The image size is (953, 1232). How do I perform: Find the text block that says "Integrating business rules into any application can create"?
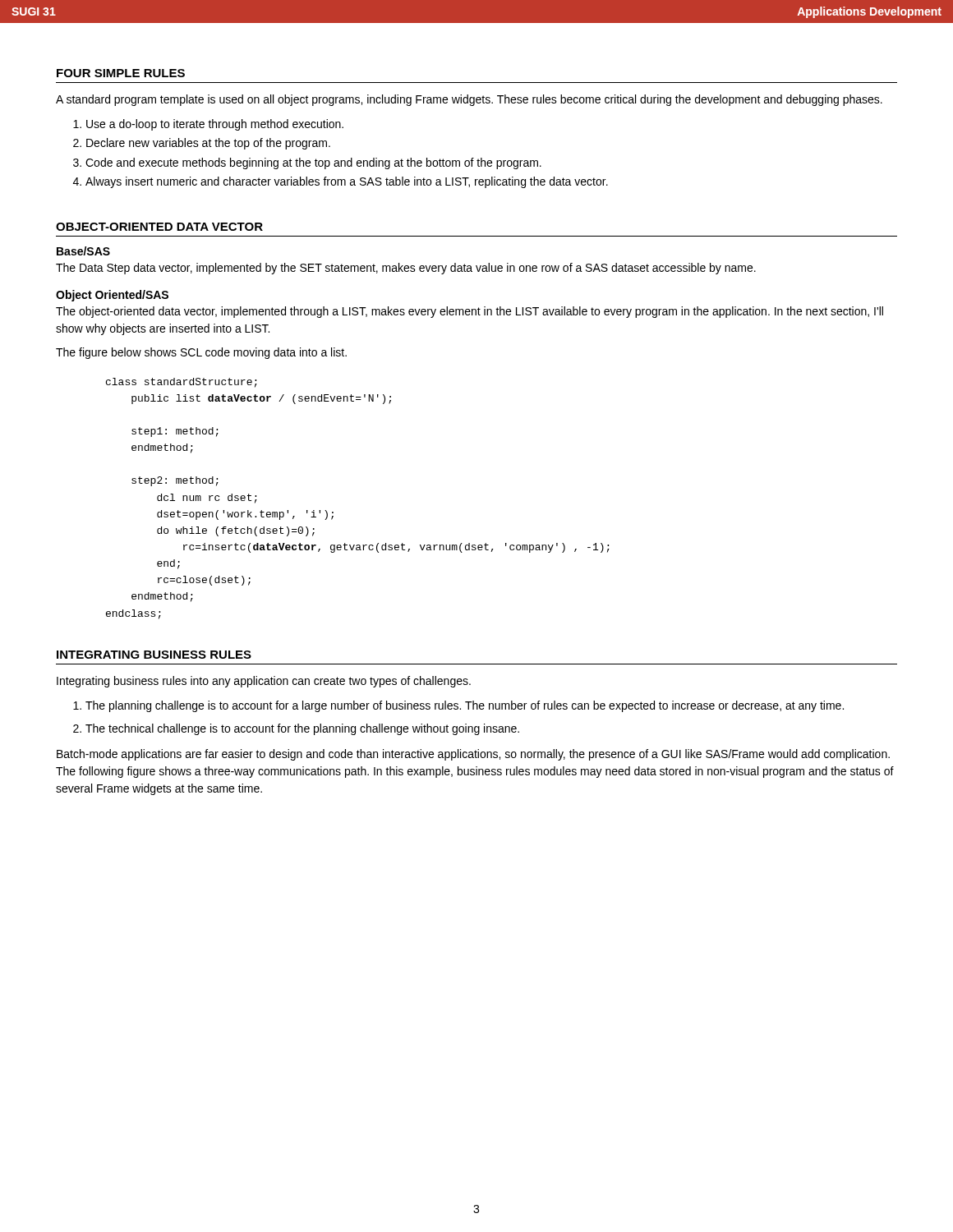(264, 681)
